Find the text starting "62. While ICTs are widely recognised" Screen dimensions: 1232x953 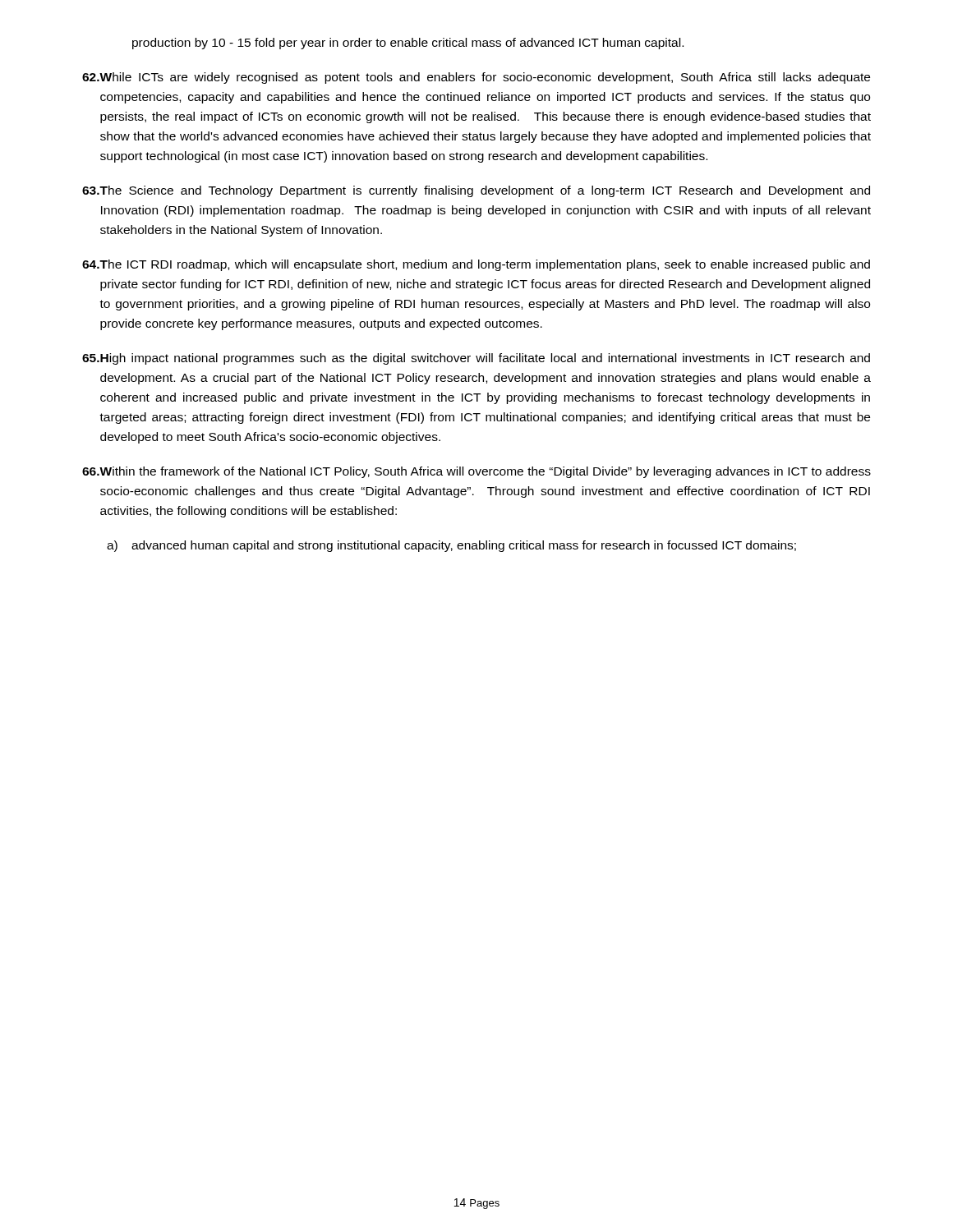coord(476,117)
